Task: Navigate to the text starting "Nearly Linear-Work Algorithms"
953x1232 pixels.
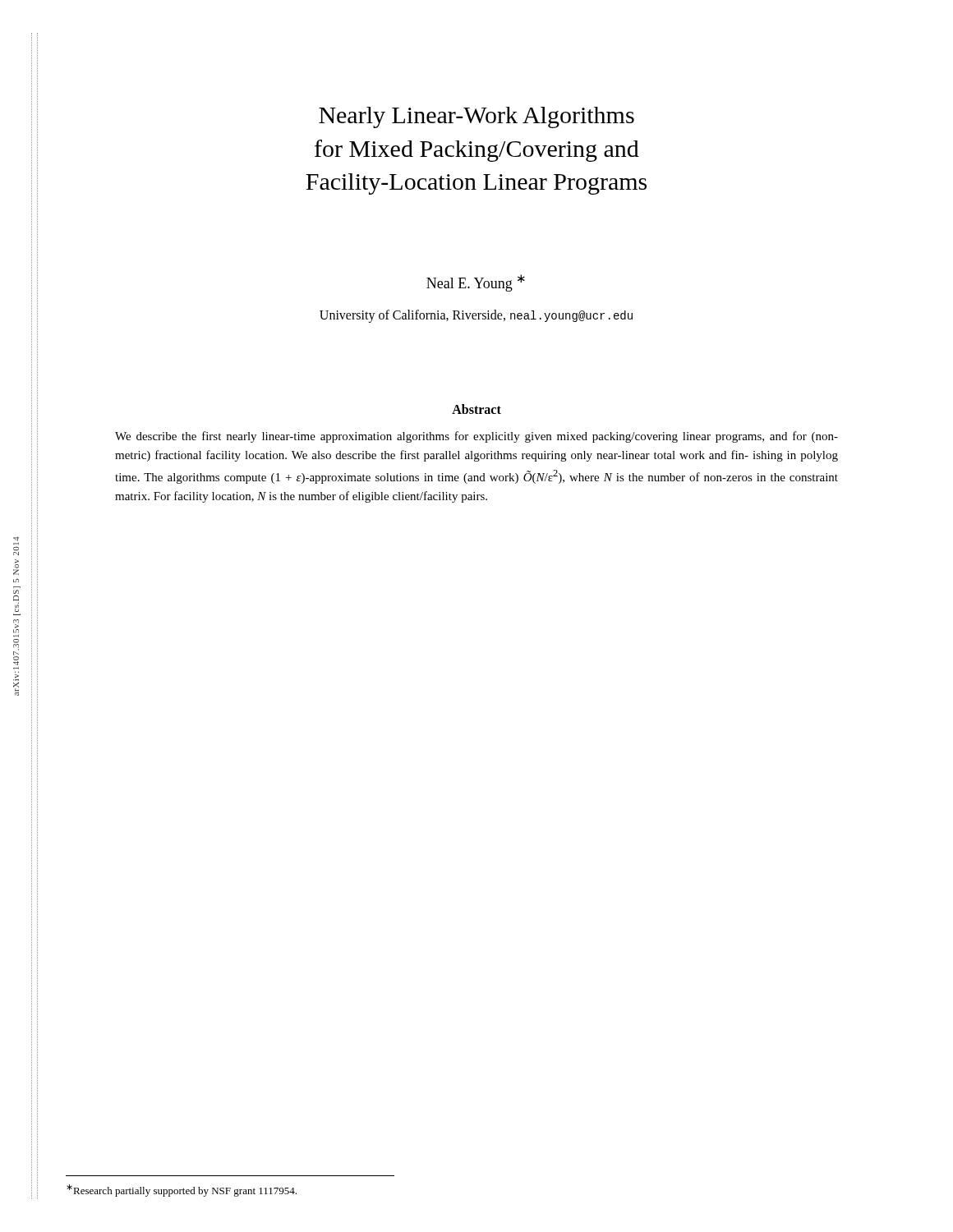Action: pyautogui.click(x=476, y=148)
